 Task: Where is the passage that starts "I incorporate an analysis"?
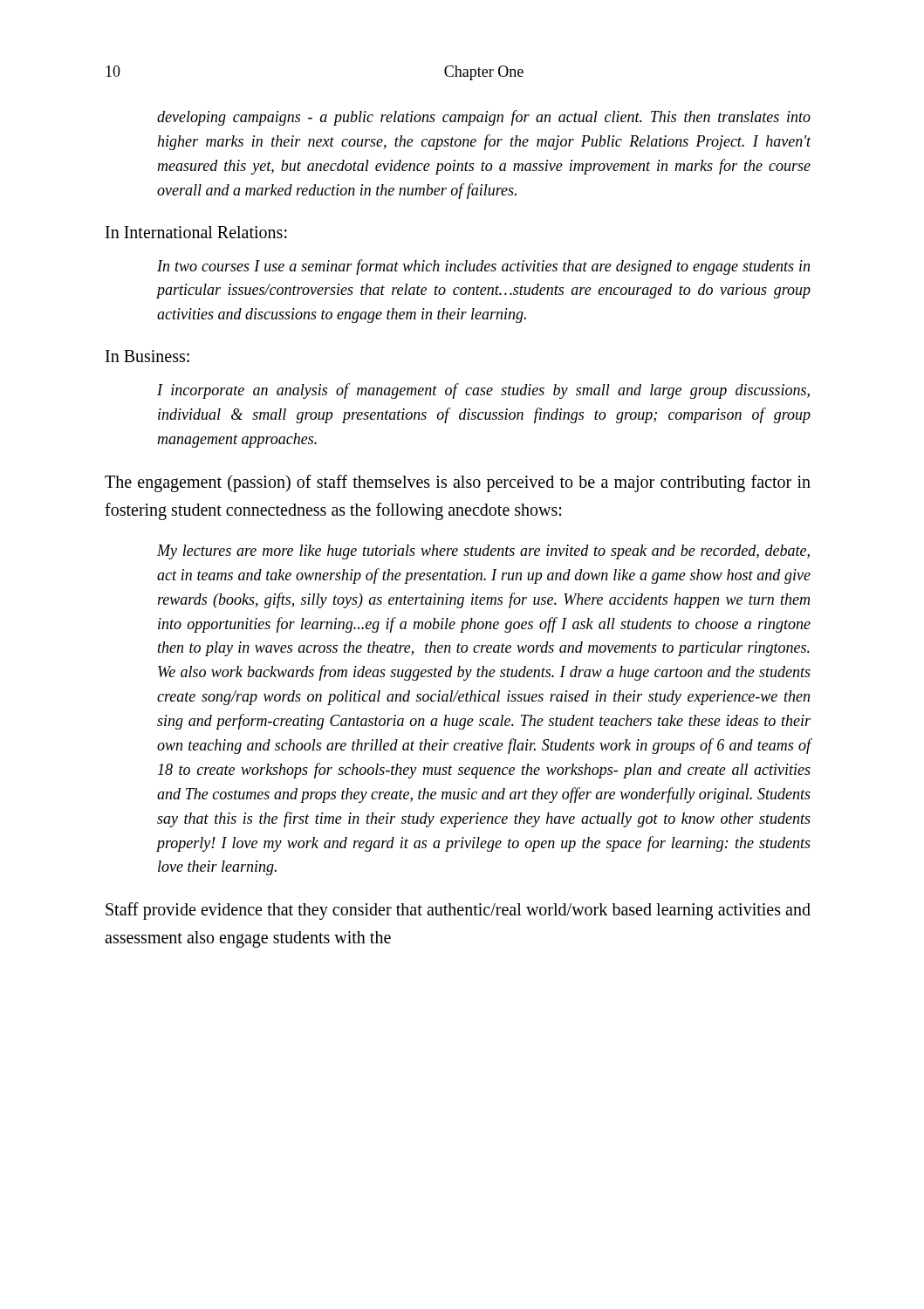pos(484,415)
